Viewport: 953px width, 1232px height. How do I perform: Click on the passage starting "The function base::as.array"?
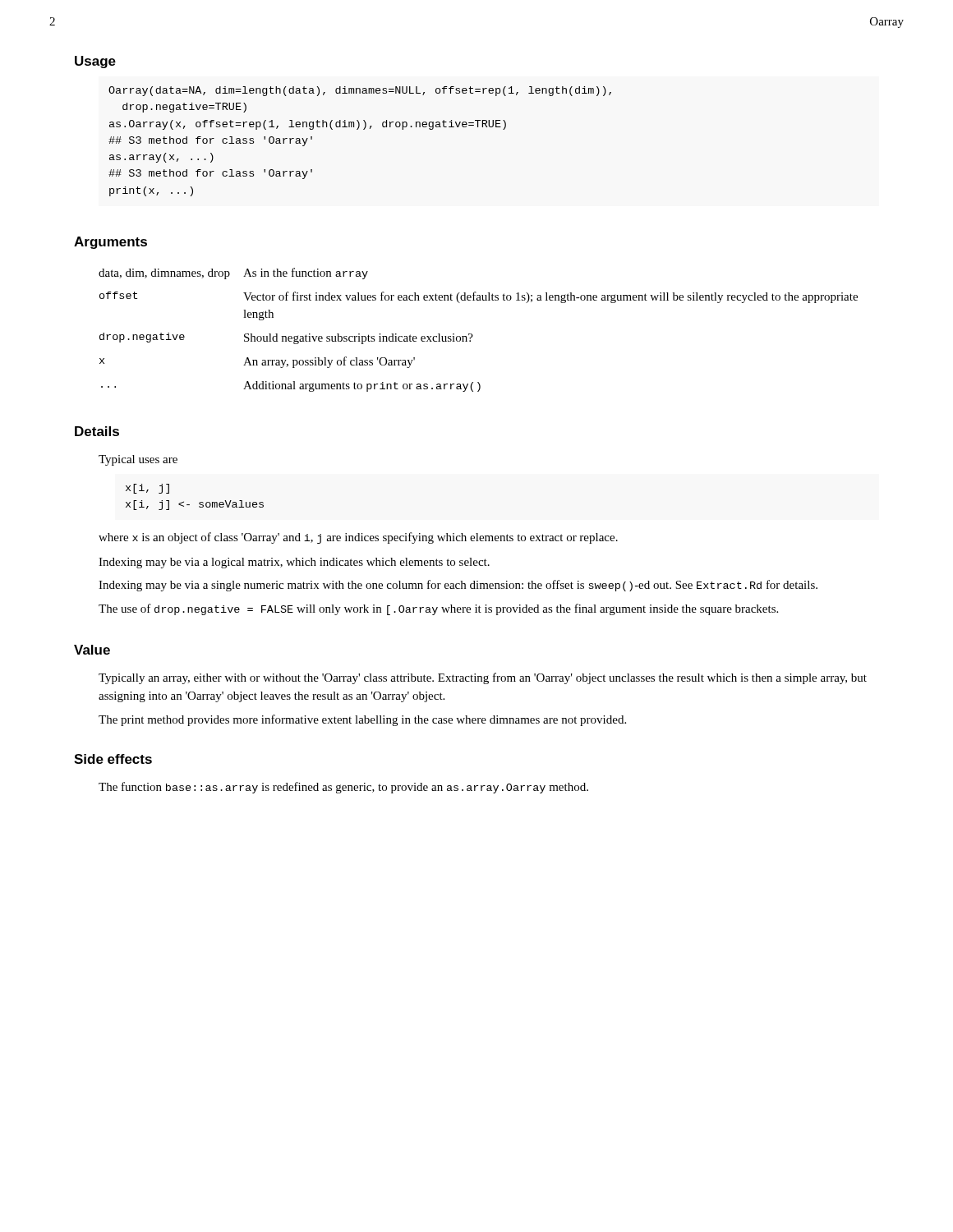point(344,787)
